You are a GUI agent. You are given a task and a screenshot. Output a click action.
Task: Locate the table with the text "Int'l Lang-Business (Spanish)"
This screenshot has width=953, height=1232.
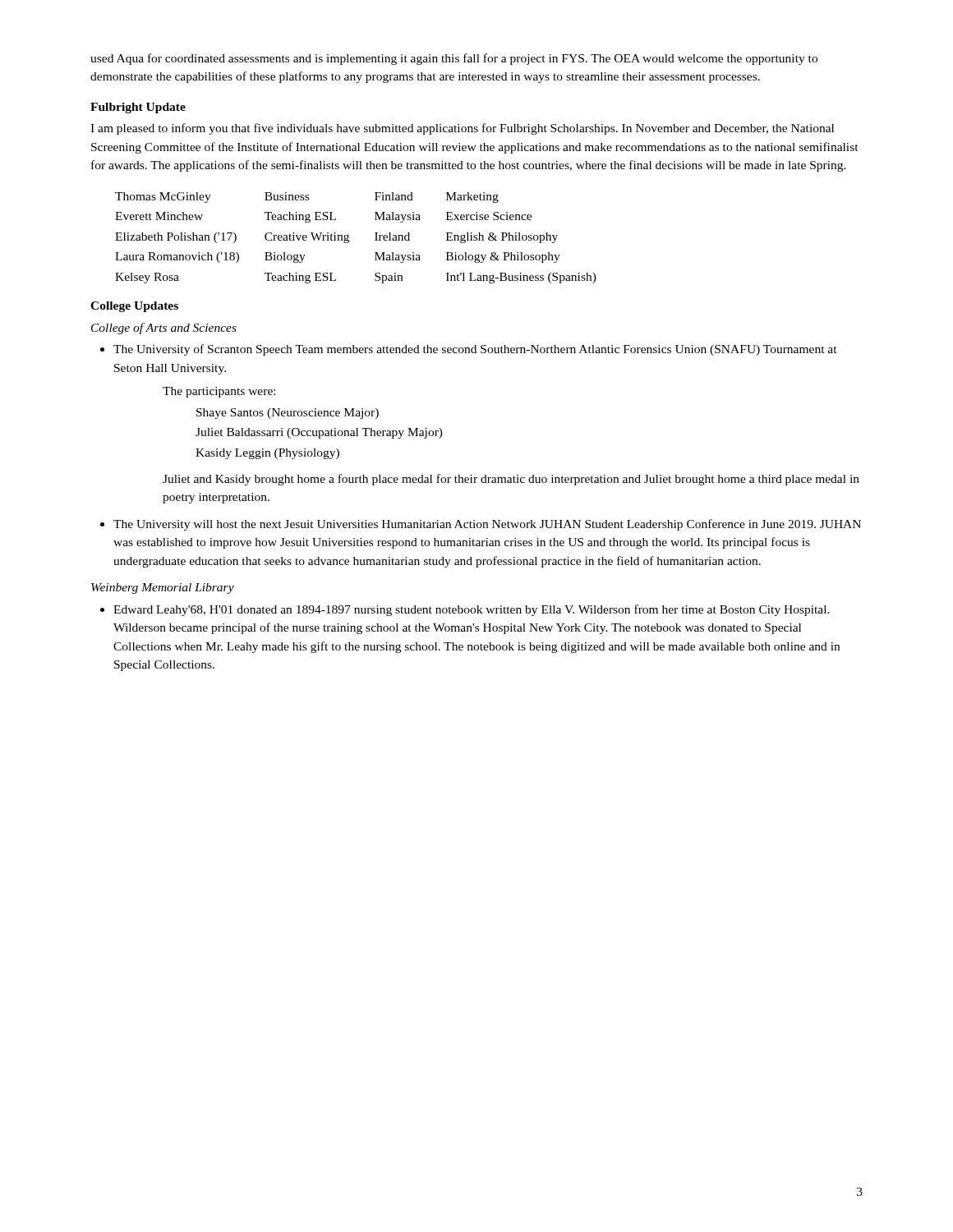[x=476, y=237]
